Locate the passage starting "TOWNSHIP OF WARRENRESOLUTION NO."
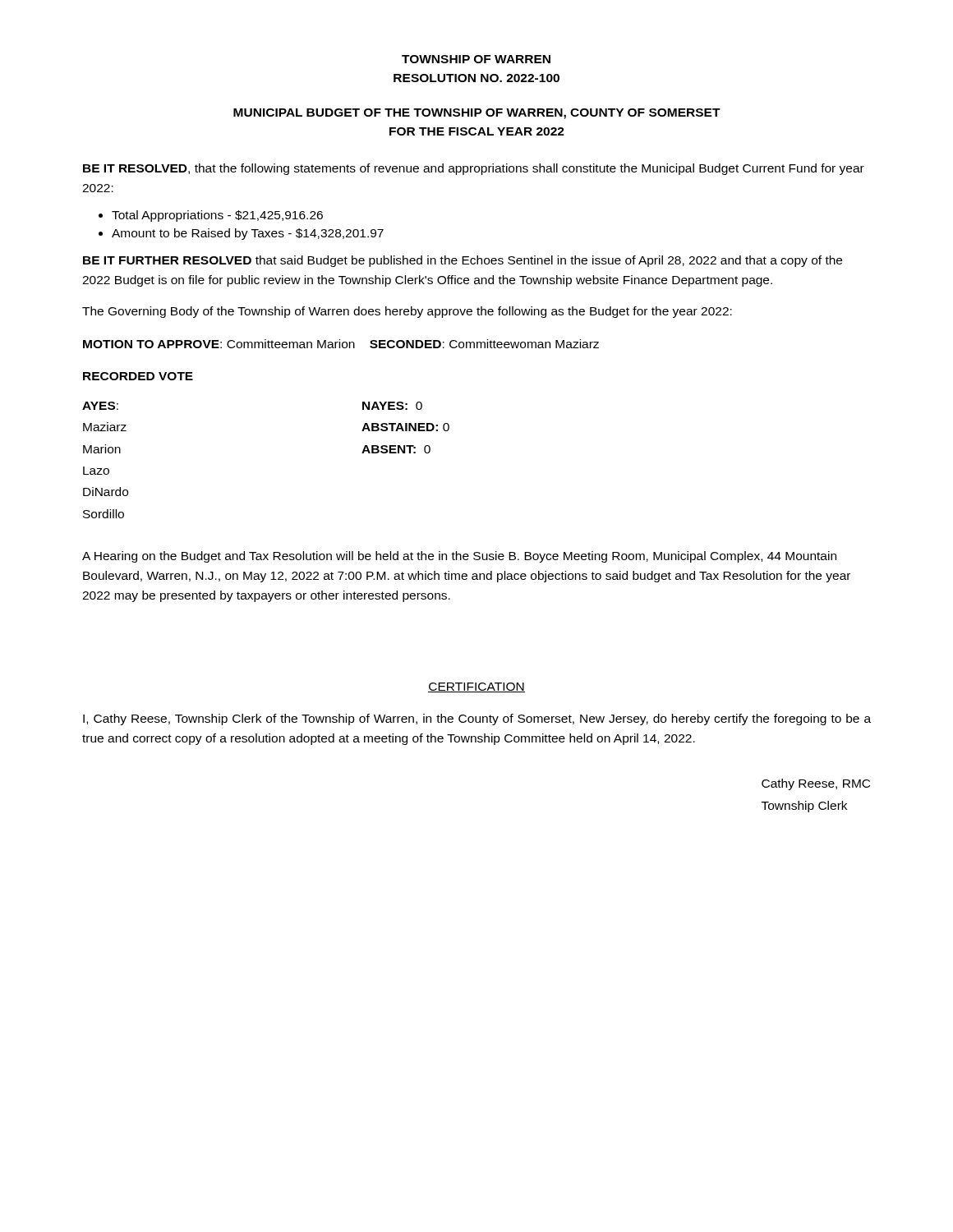Image resolution: width=953 pixels, height=1232 pixels. coord(476,68)
